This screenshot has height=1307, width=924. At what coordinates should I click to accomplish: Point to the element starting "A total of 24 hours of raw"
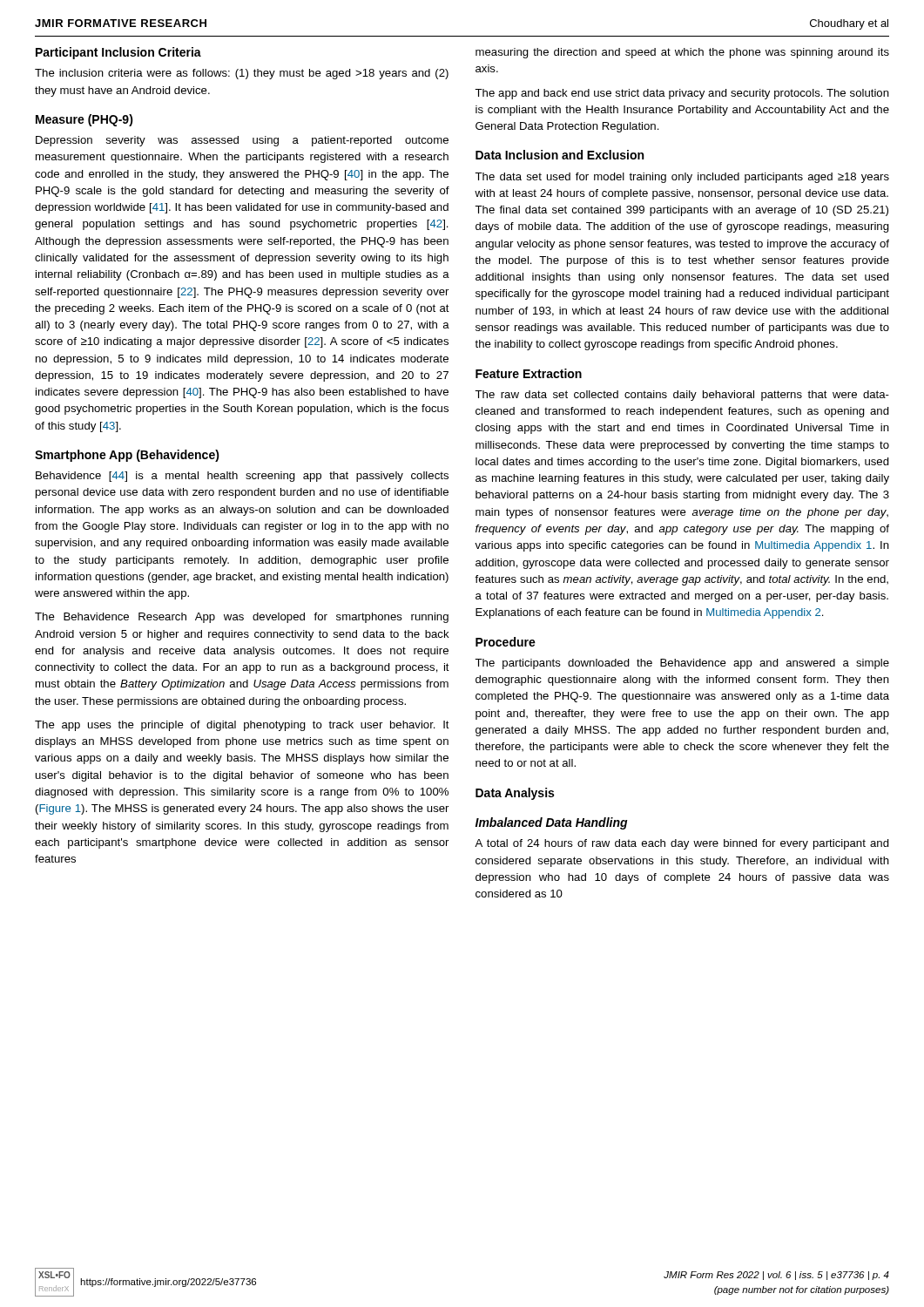point(682,868)
